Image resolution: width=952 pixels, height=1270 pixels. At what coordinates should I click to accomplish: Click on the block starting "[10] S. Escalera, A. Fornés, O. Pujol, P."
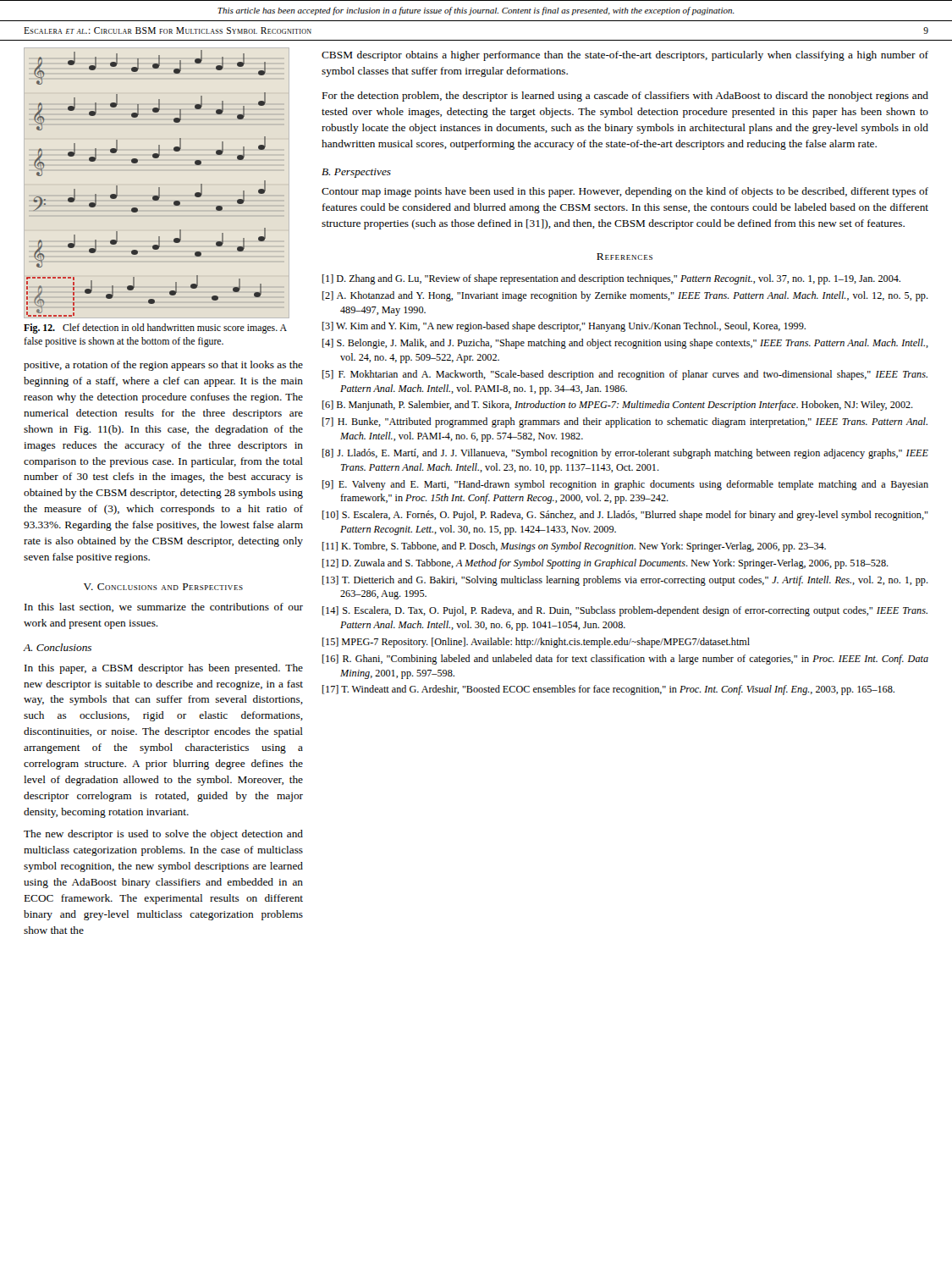[x=625, y=522]
